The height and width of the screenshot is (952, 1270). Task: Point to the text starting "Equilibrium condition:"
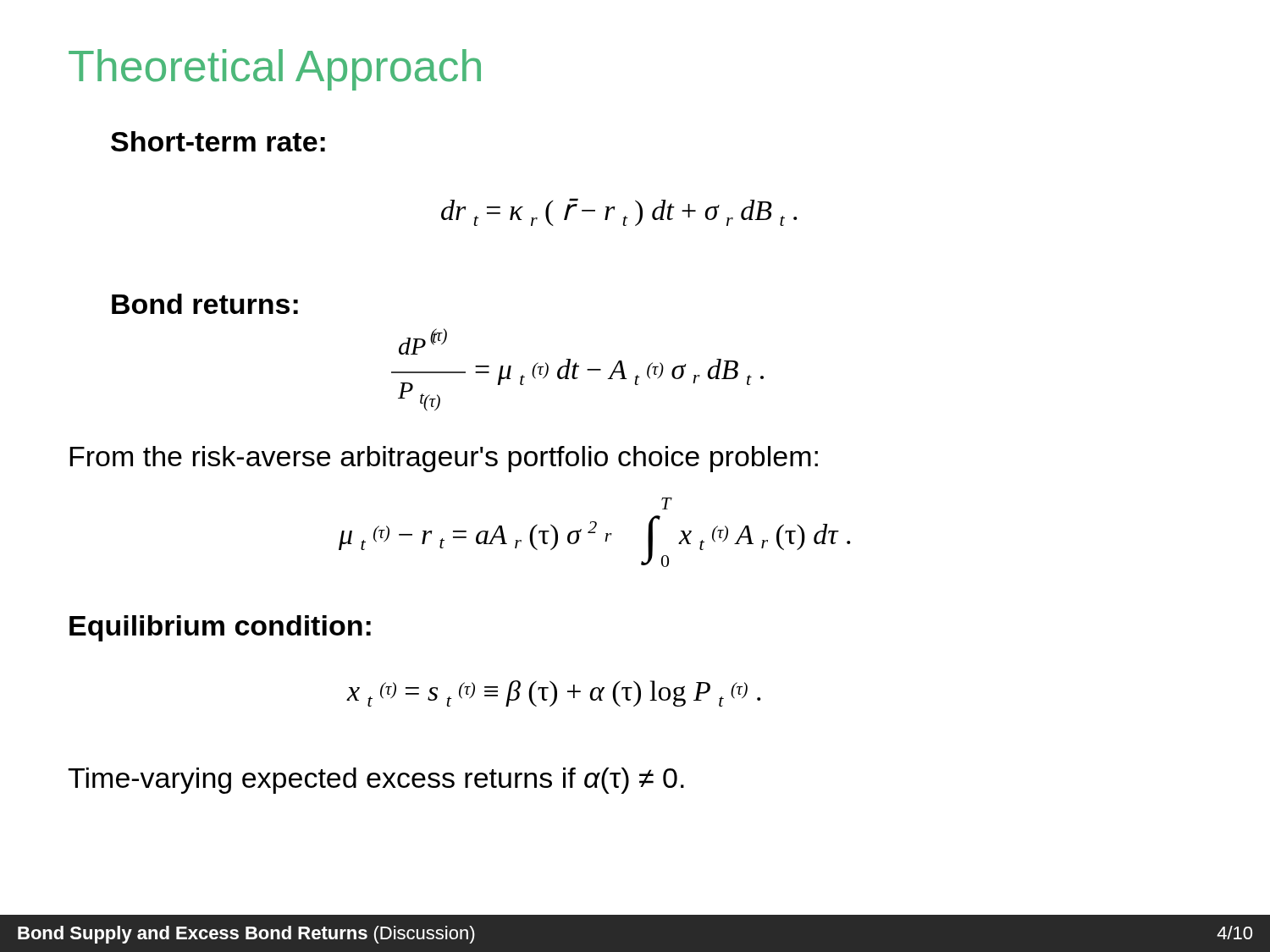pyautogui.click(x=220, y=625)
